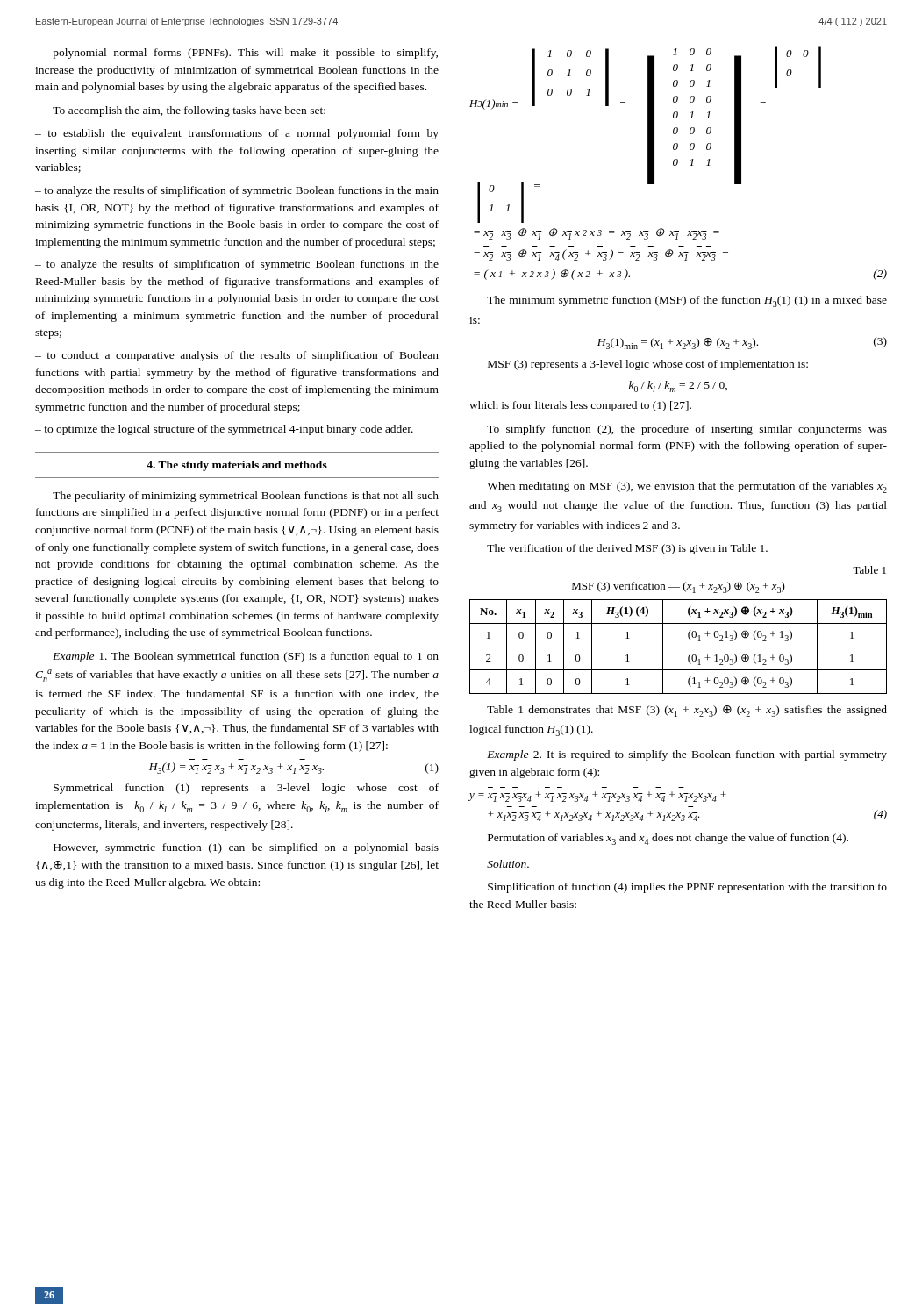Image resolution: width=922 pixels, height=1316 pixels.
Task: Select the element starting "MSF (3) verification — (x1"
Action: (678, 587)
